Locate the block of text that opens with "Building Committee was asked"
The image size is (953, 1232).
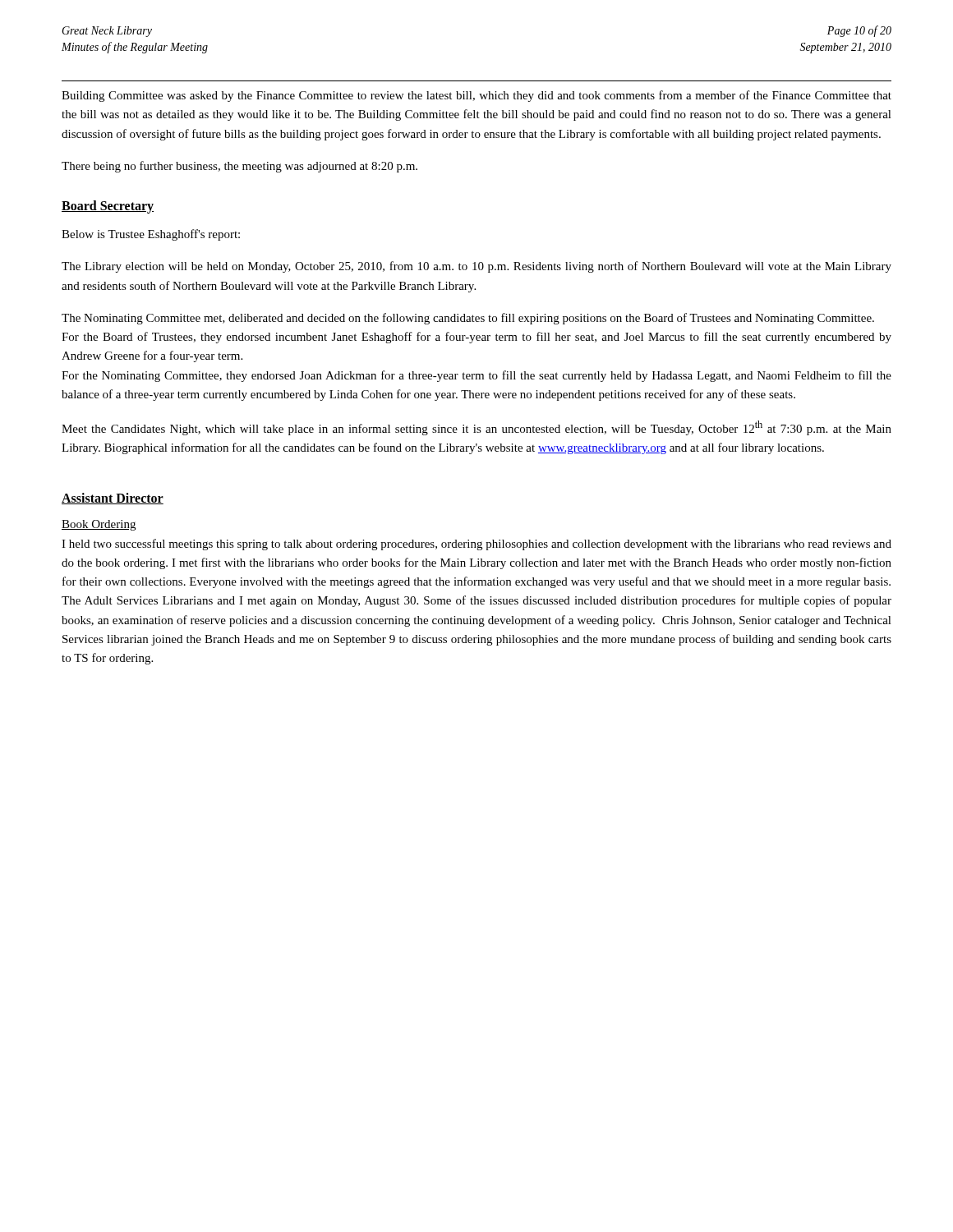point(476,114)
